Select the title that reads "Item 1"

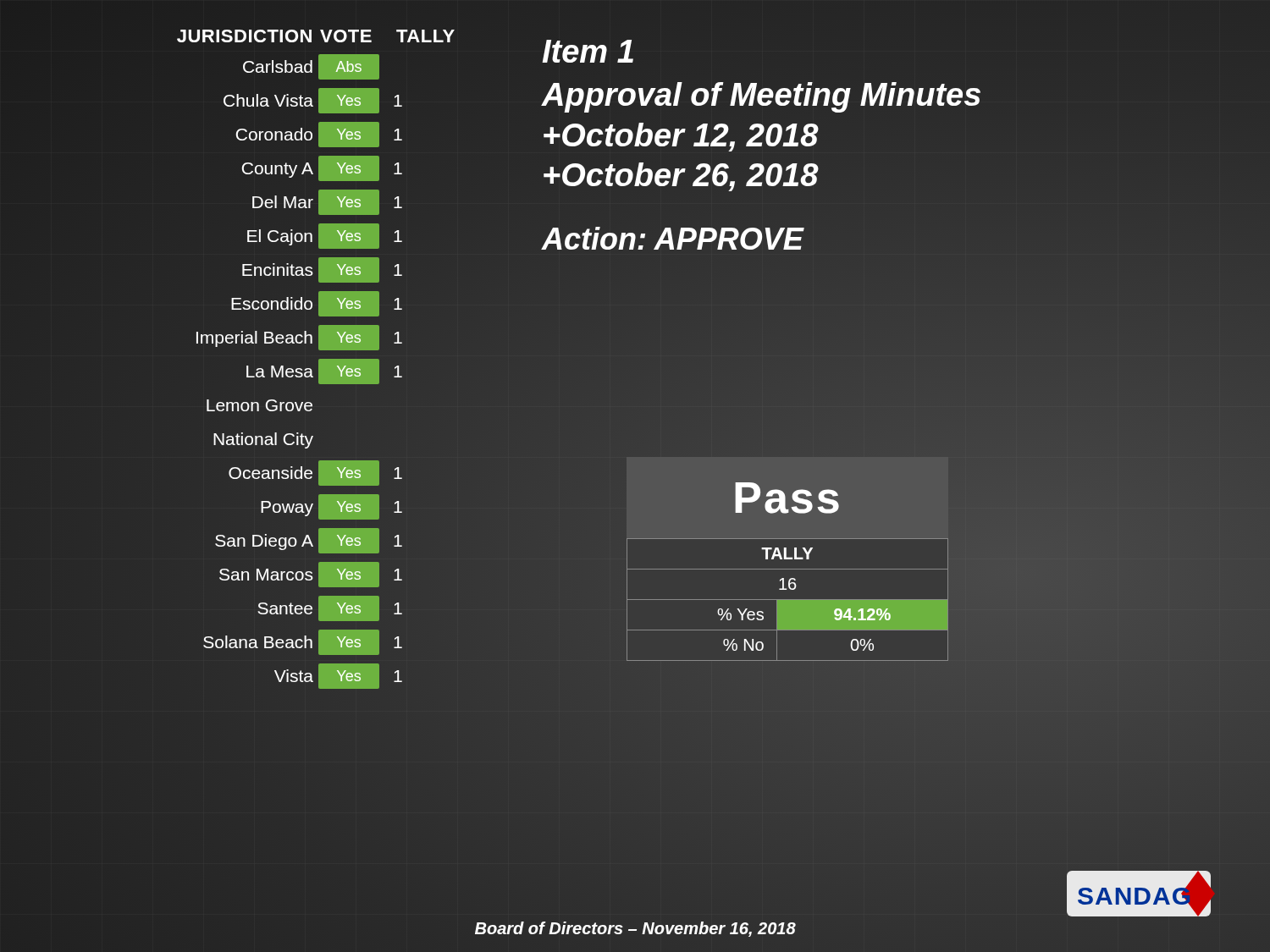coord(588,52)
